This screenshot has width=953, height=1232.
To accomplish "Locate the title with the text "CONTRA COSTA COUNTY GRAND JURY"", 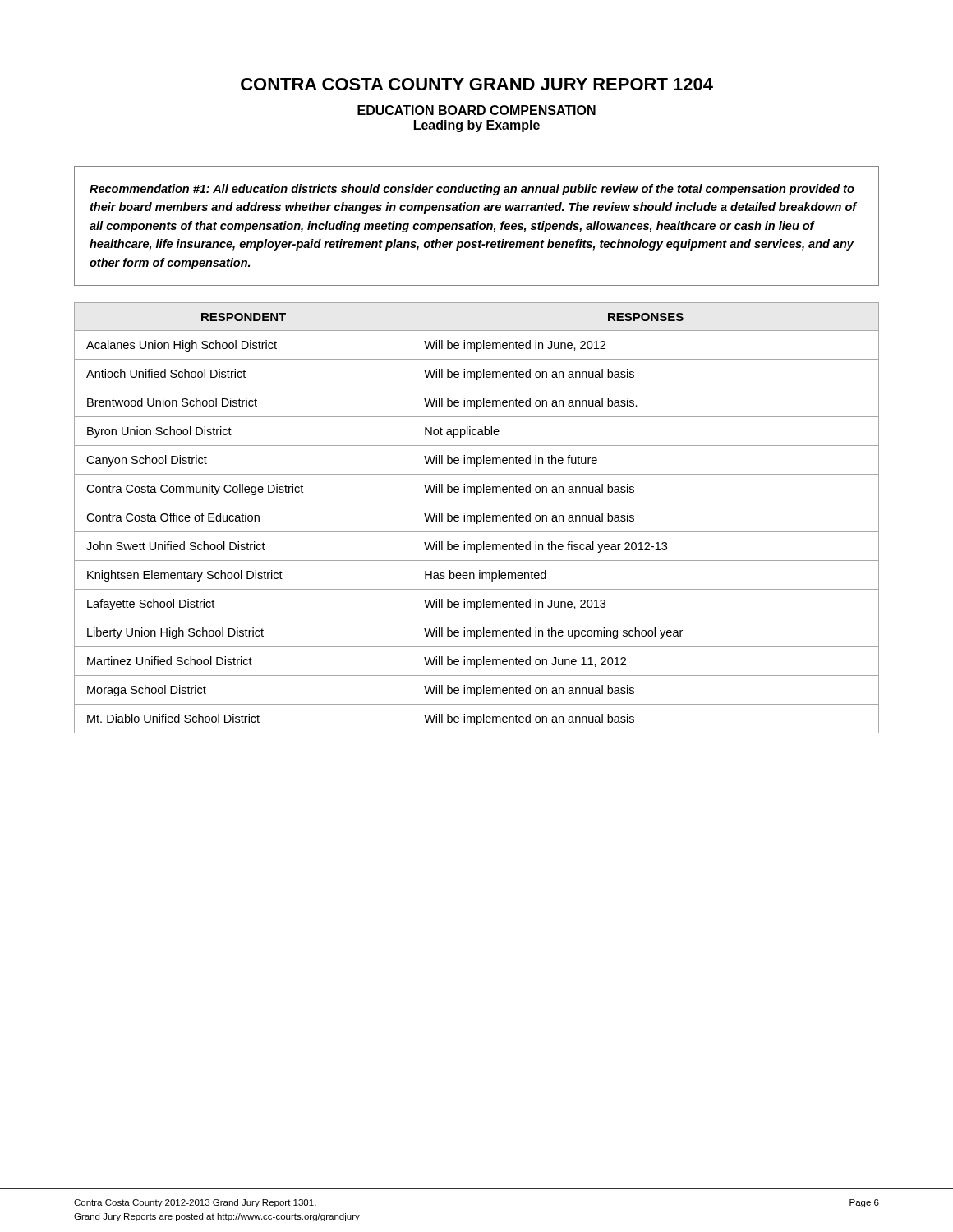I will (x=476, y=84).
